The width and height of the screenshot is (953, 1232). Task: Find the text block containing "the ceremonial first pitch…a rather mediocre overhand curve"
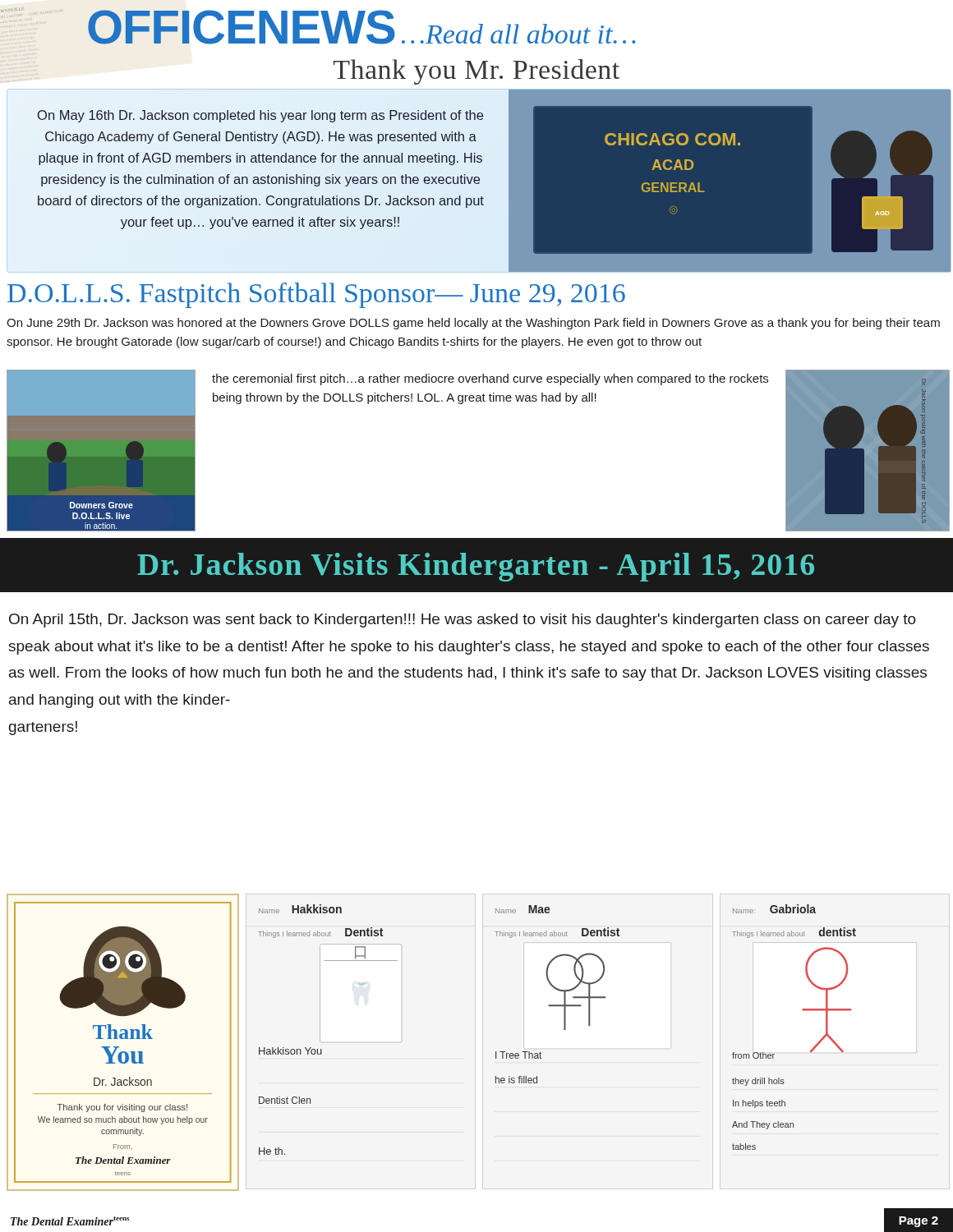[x=490, y=388]
